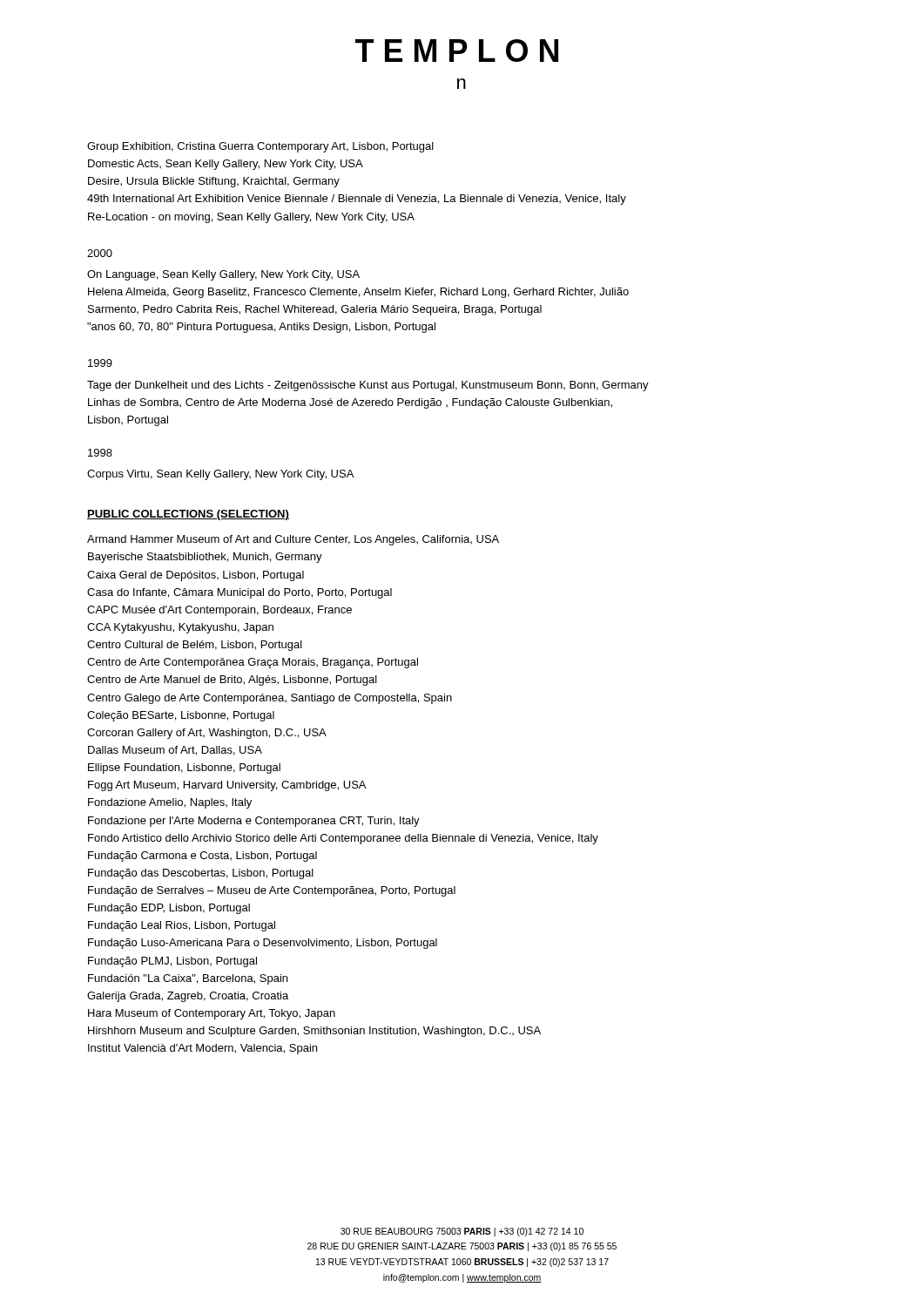924x1307 pixels.
Task: Find the text block that says "Armand Hammer Museum"
Action: 343,794
